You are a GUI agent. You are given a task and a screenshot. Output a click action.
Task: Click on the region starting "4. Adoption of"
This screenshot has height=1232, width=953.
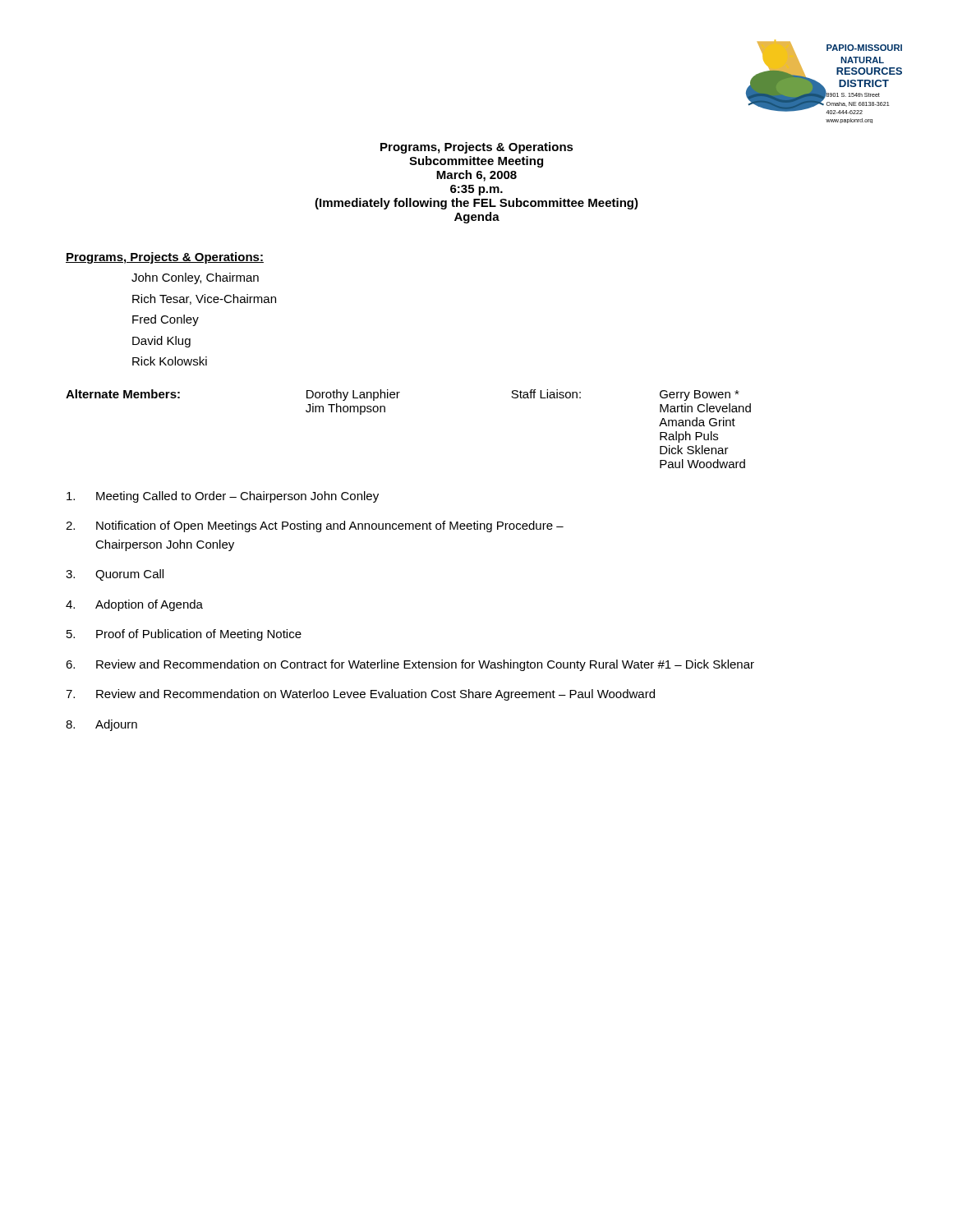[134, 605]
